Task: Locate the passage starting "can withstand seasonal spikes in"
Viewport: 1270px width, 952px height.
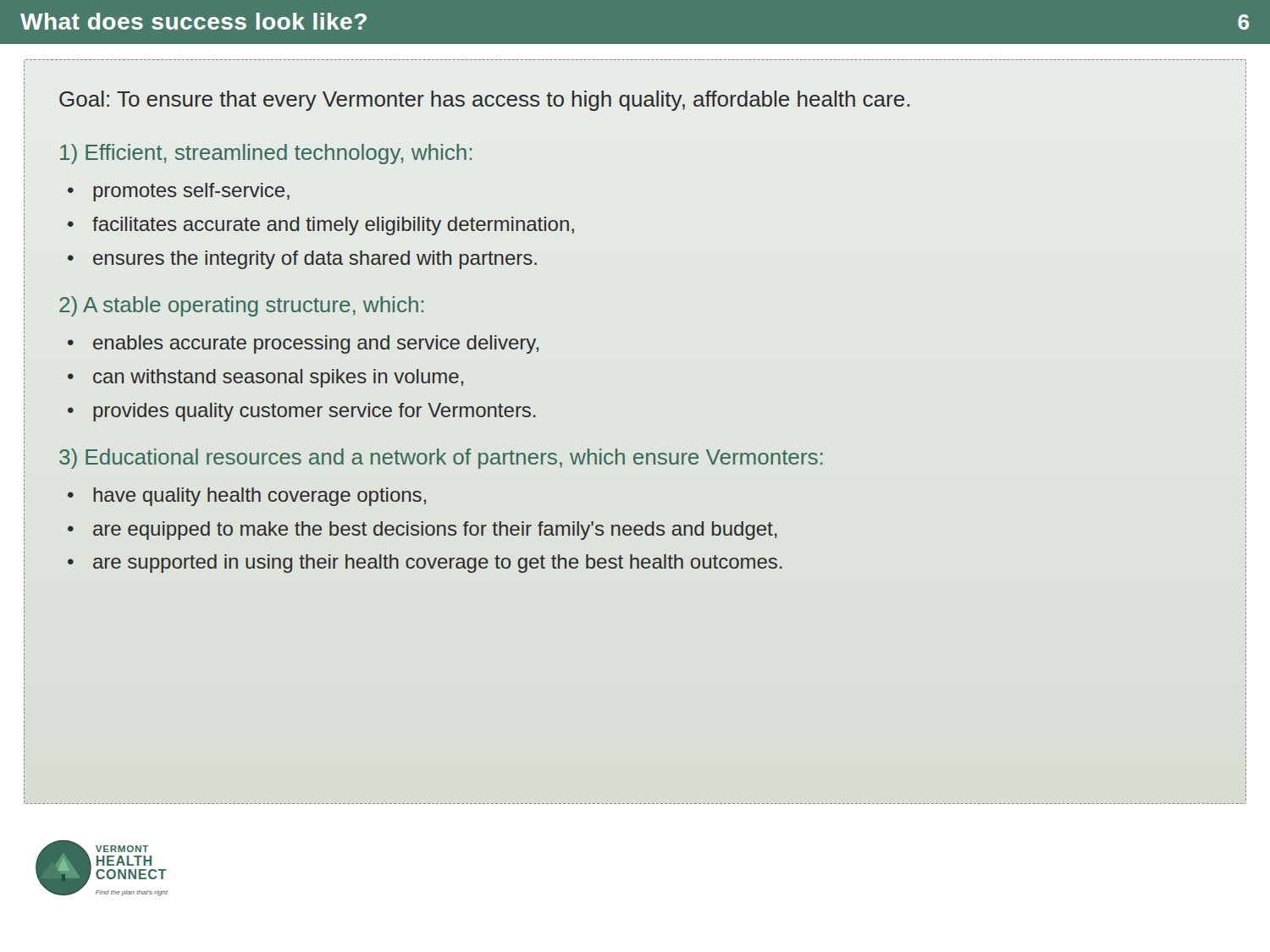Action: pos(279,376)
